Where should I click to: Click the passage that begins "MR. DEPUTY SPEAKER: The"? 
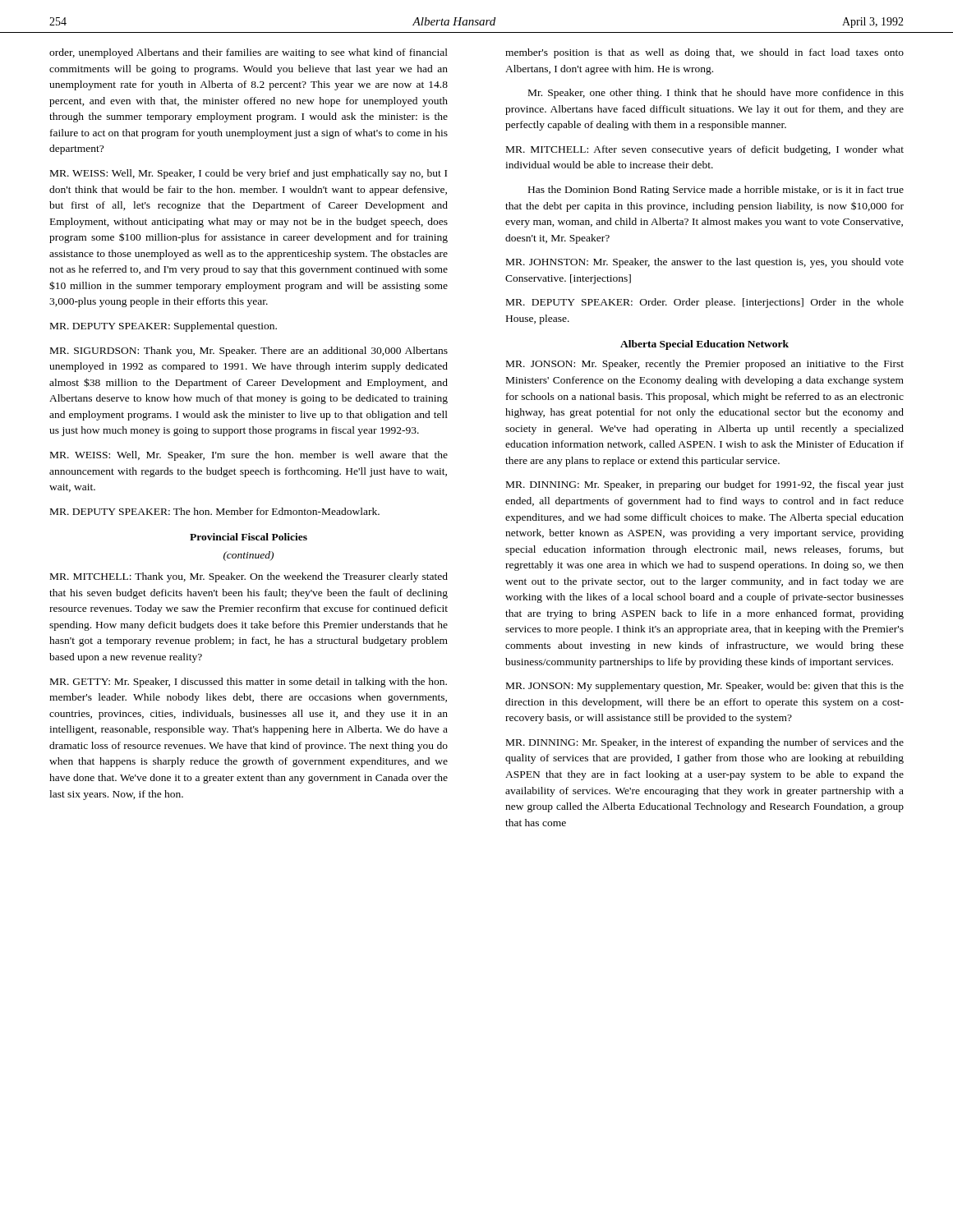coord(248,511)
